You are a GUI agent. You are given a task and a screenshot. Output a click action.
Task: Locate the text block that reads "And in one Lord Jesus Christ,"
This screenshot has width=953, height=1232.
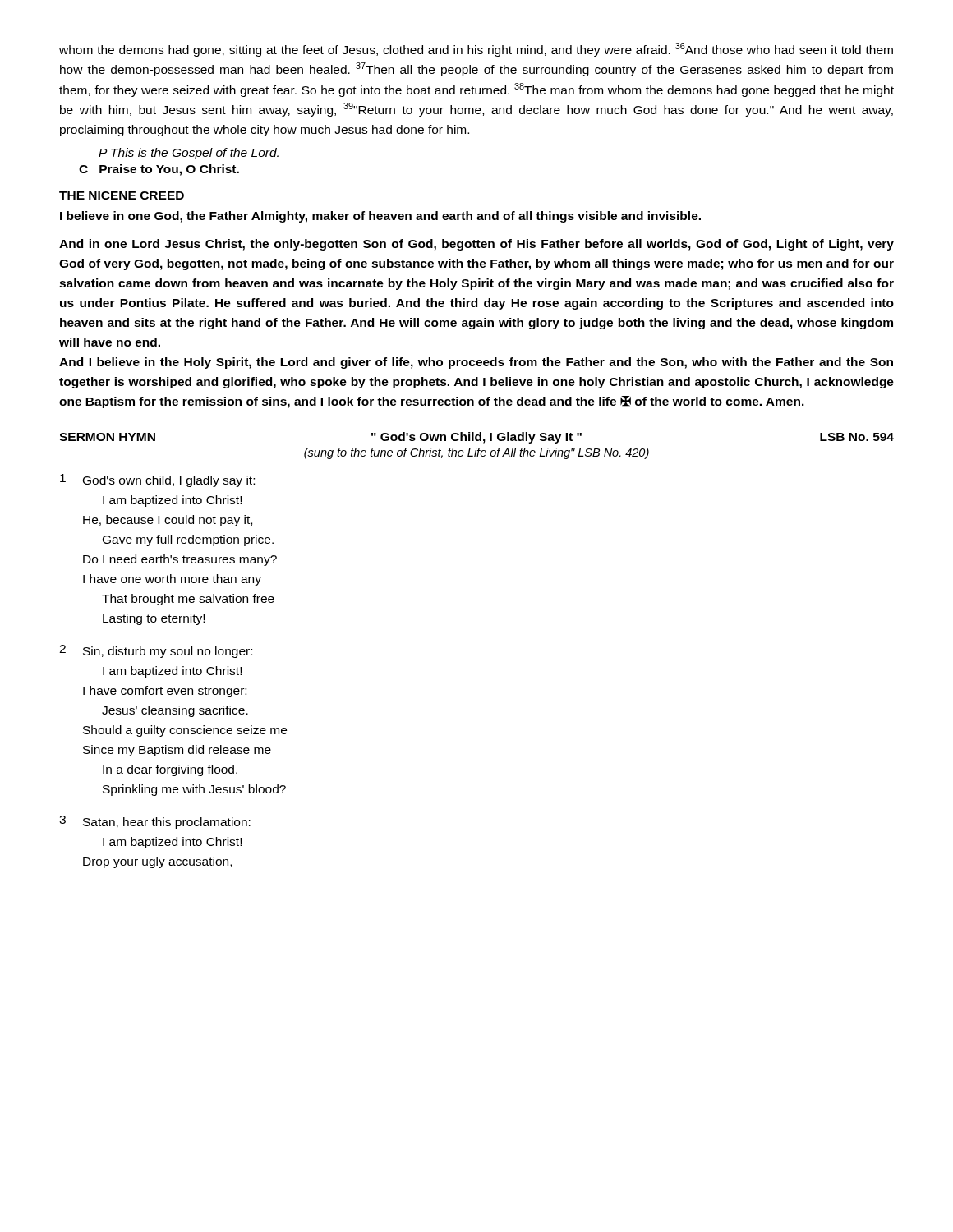476,322
